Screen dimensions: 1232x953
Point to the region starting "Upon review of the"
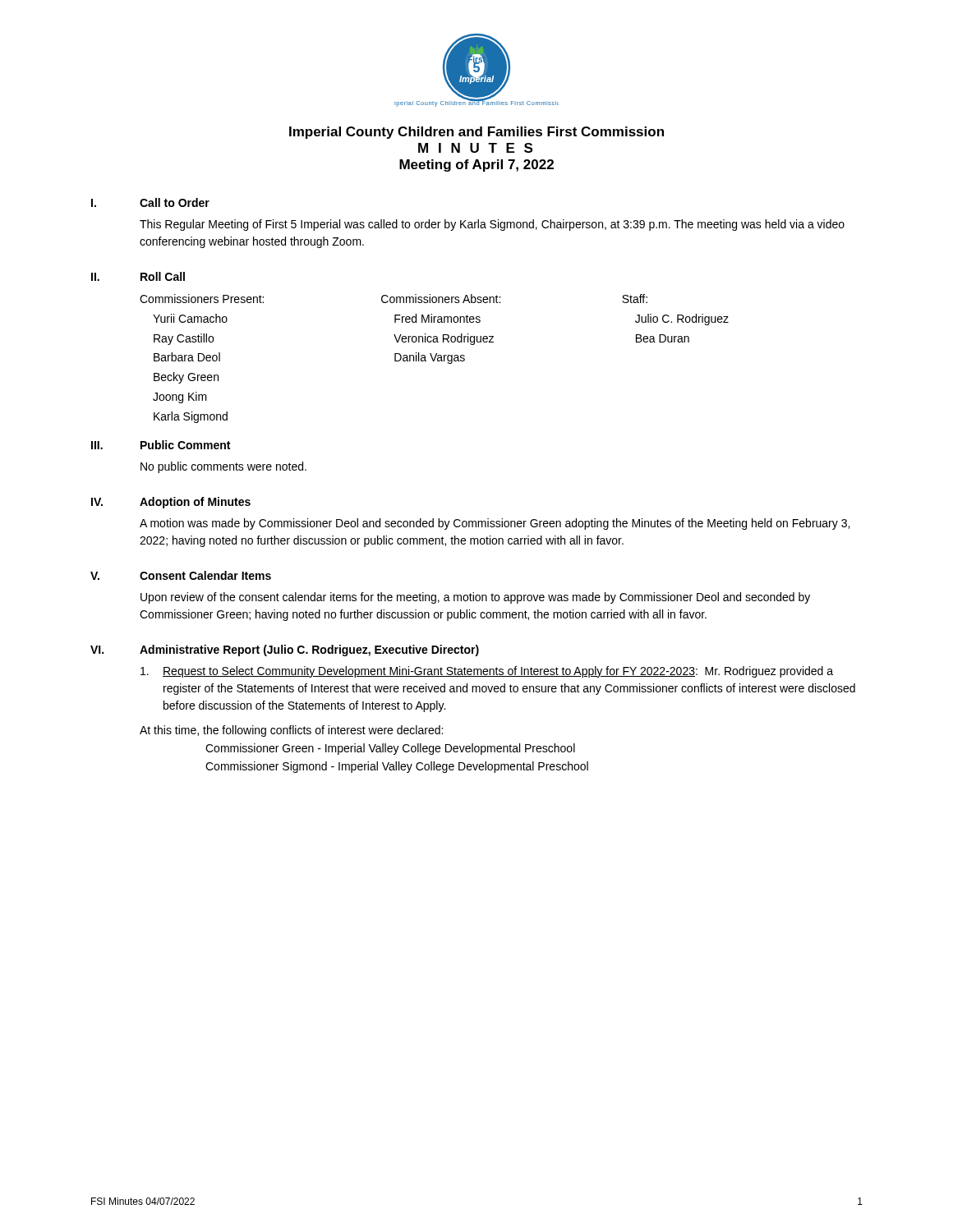(x=475, y=605)
